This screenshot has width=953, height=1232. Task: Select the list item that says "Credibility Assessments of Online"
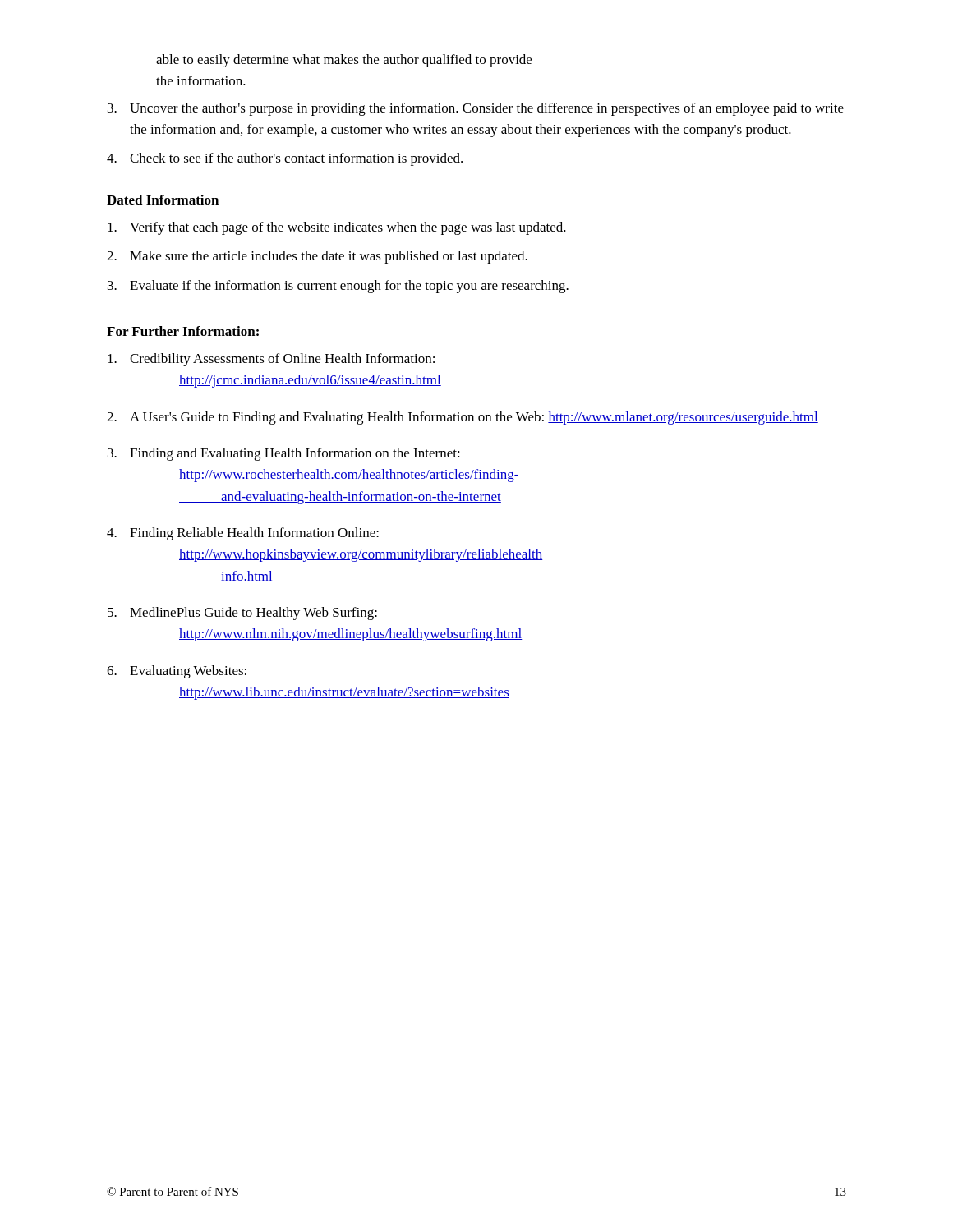click(x=271, y=360)
